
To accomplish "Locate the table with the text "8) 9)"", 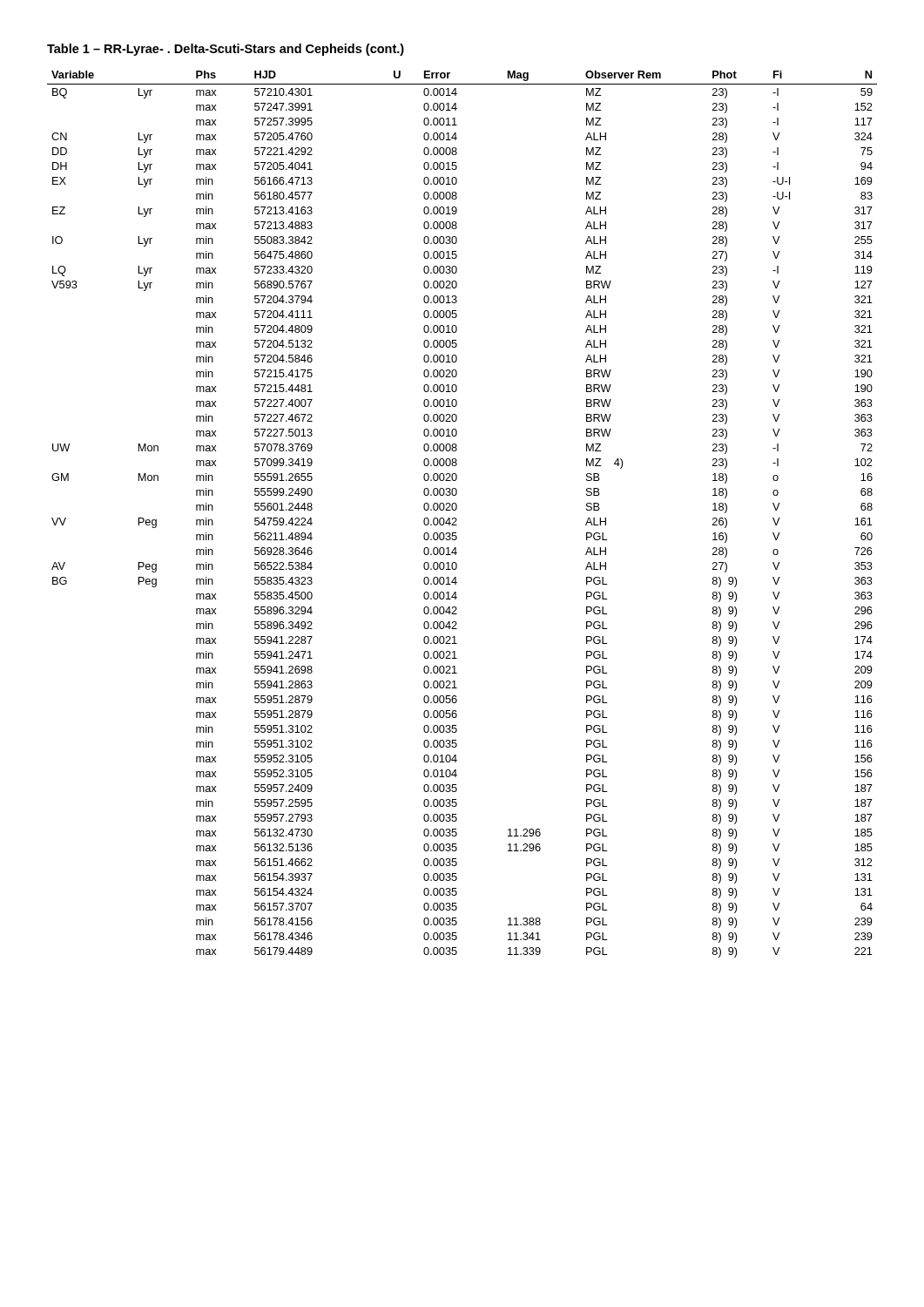I will 462,512.
